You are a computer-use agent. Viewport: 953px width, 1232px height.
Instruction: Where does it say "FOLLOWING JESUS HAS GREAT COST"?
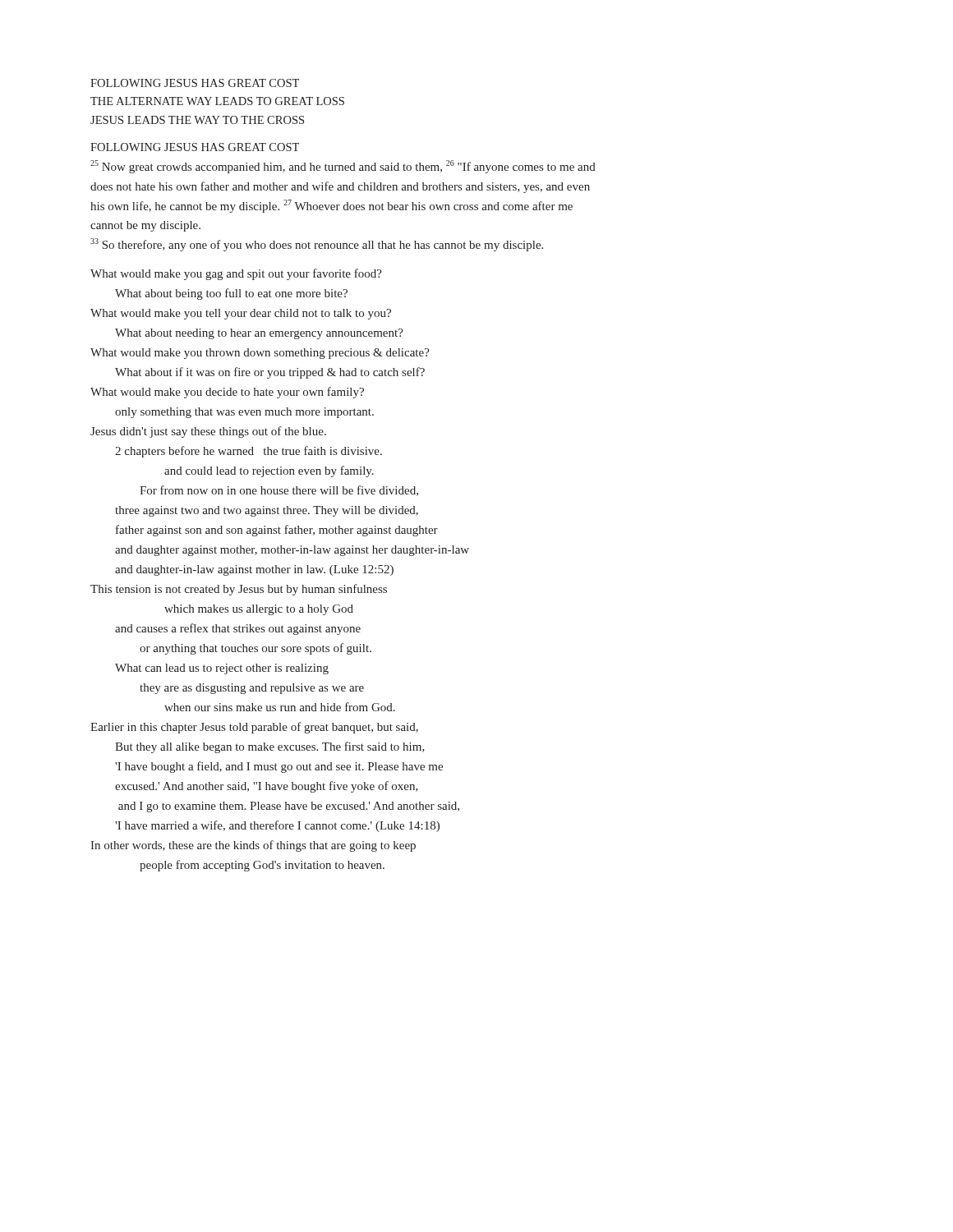tap(195, 147)
